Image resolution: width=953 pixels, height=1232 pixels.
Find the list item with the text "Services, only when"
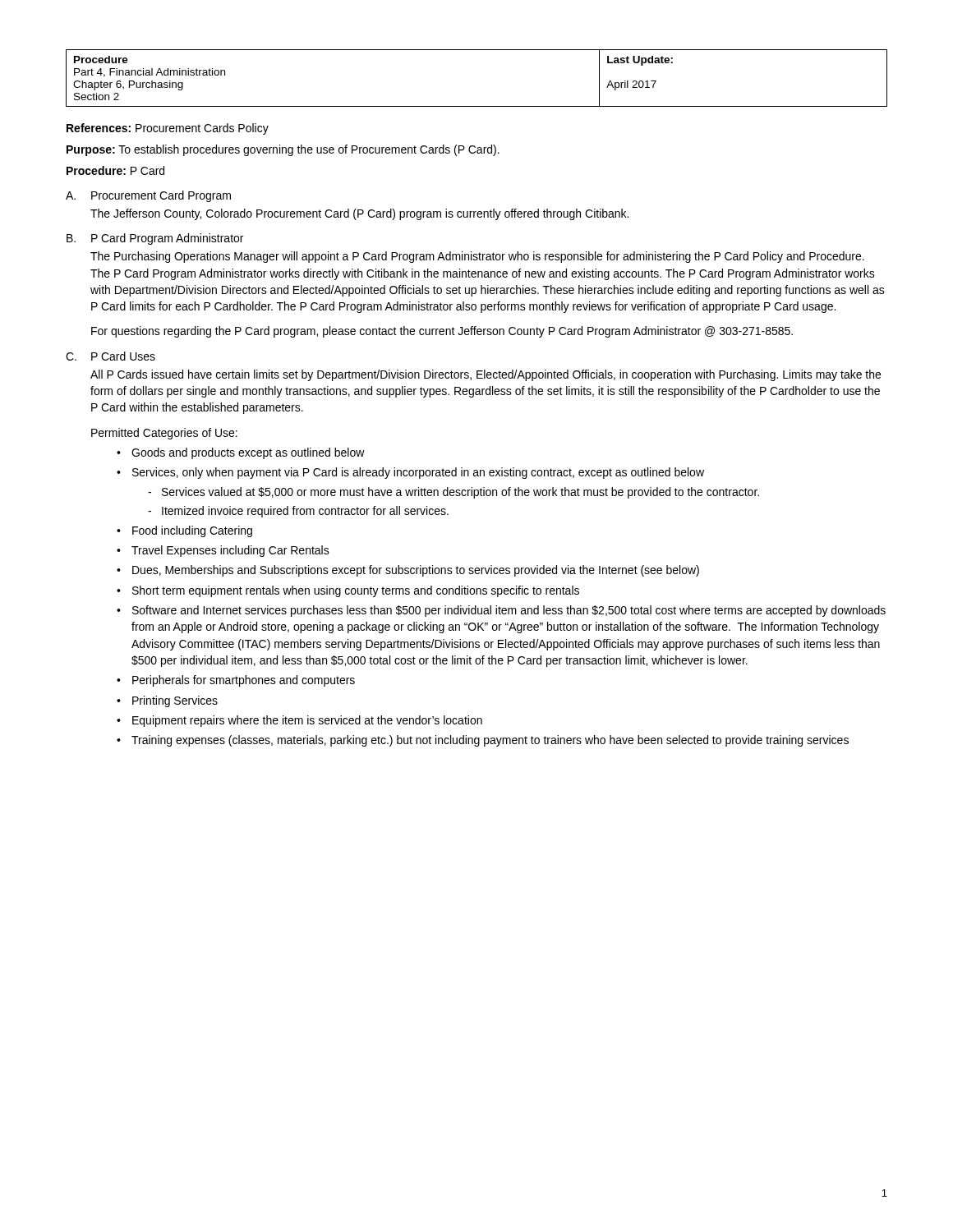click(509, 492)
